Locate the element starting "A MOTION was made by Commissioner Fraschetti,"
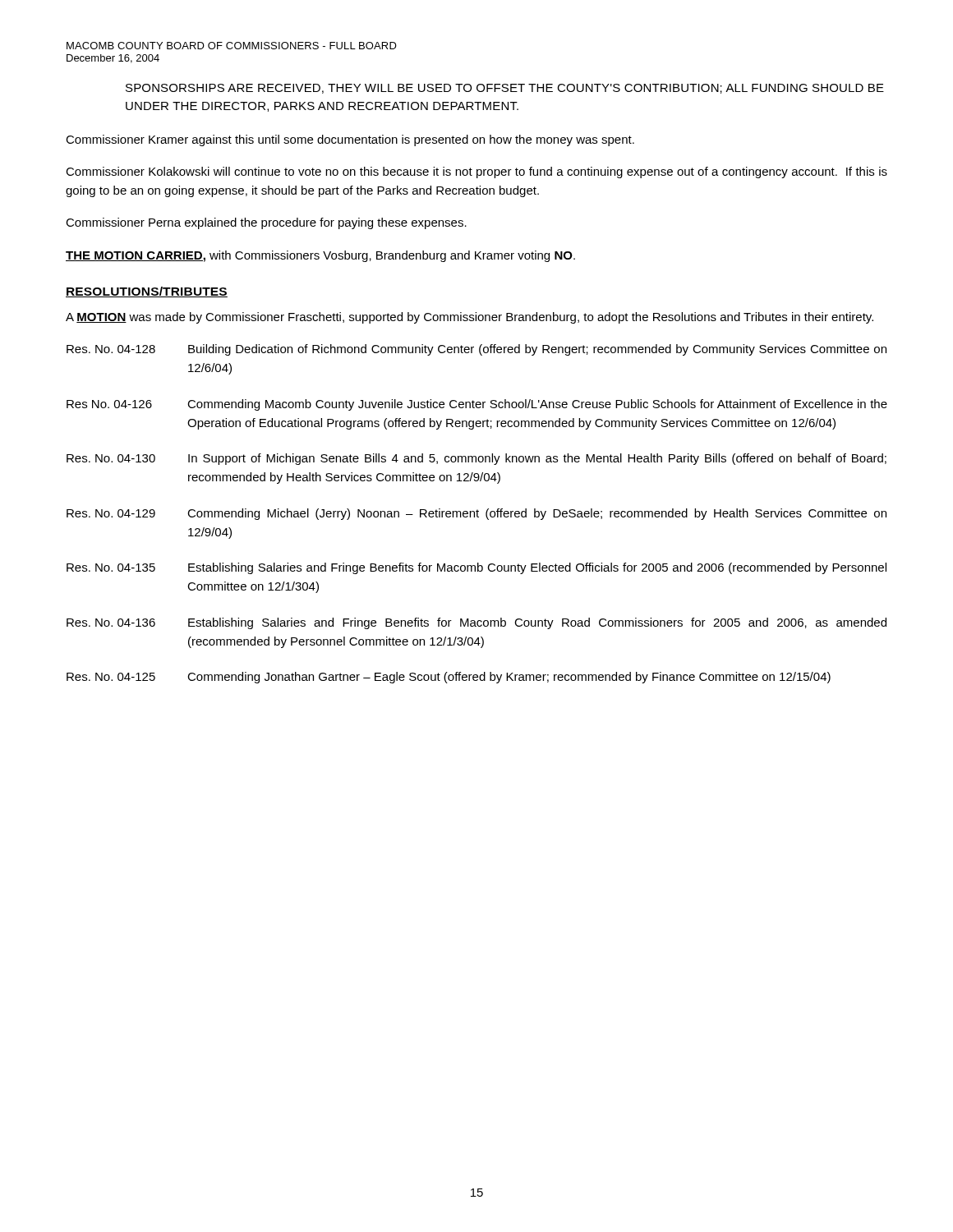Screen dimensions: 1232x953 (x=470, y=316)
